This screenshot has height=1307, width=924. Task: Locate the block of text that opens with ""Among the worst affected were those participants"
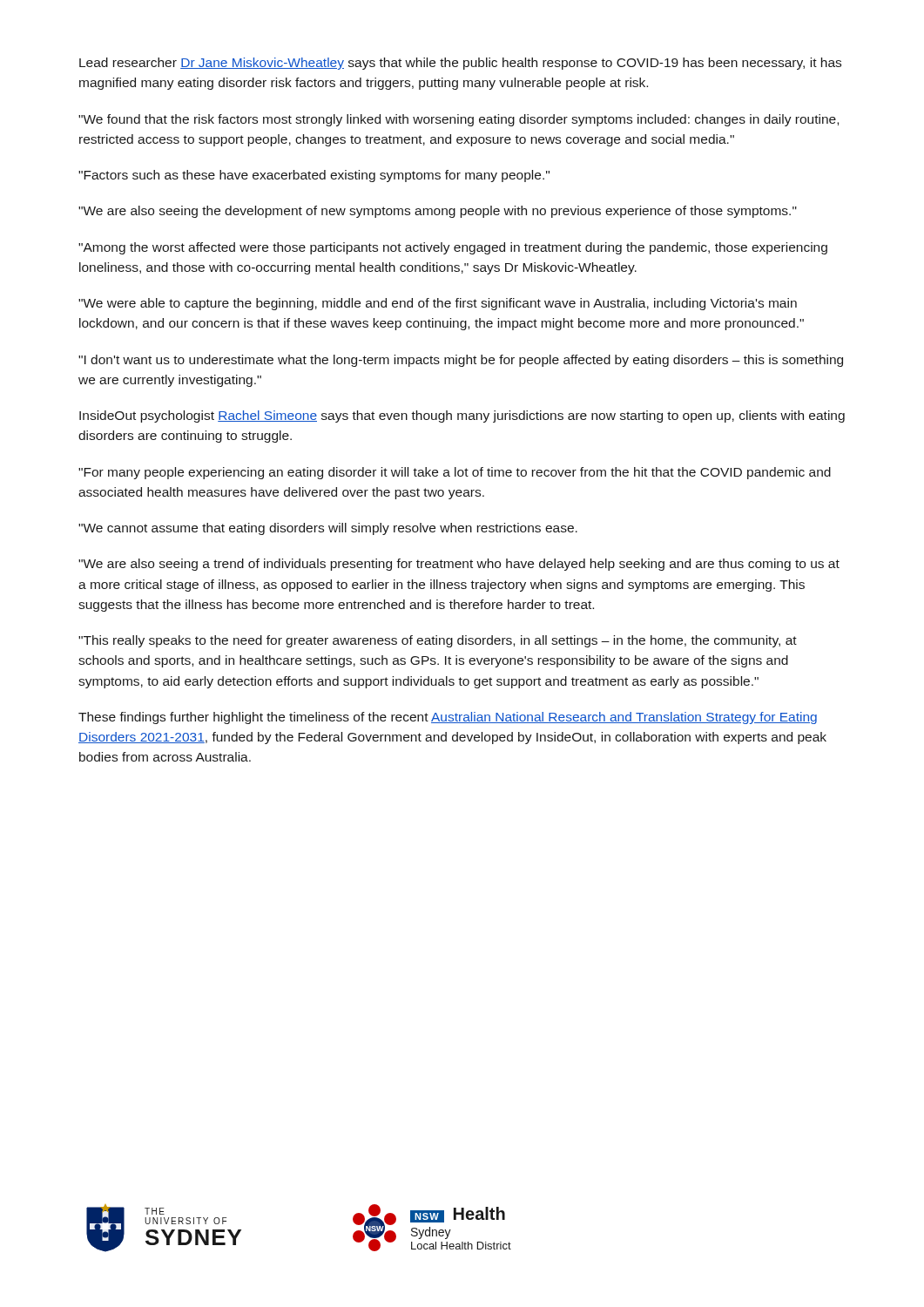[x=453, y=257]
